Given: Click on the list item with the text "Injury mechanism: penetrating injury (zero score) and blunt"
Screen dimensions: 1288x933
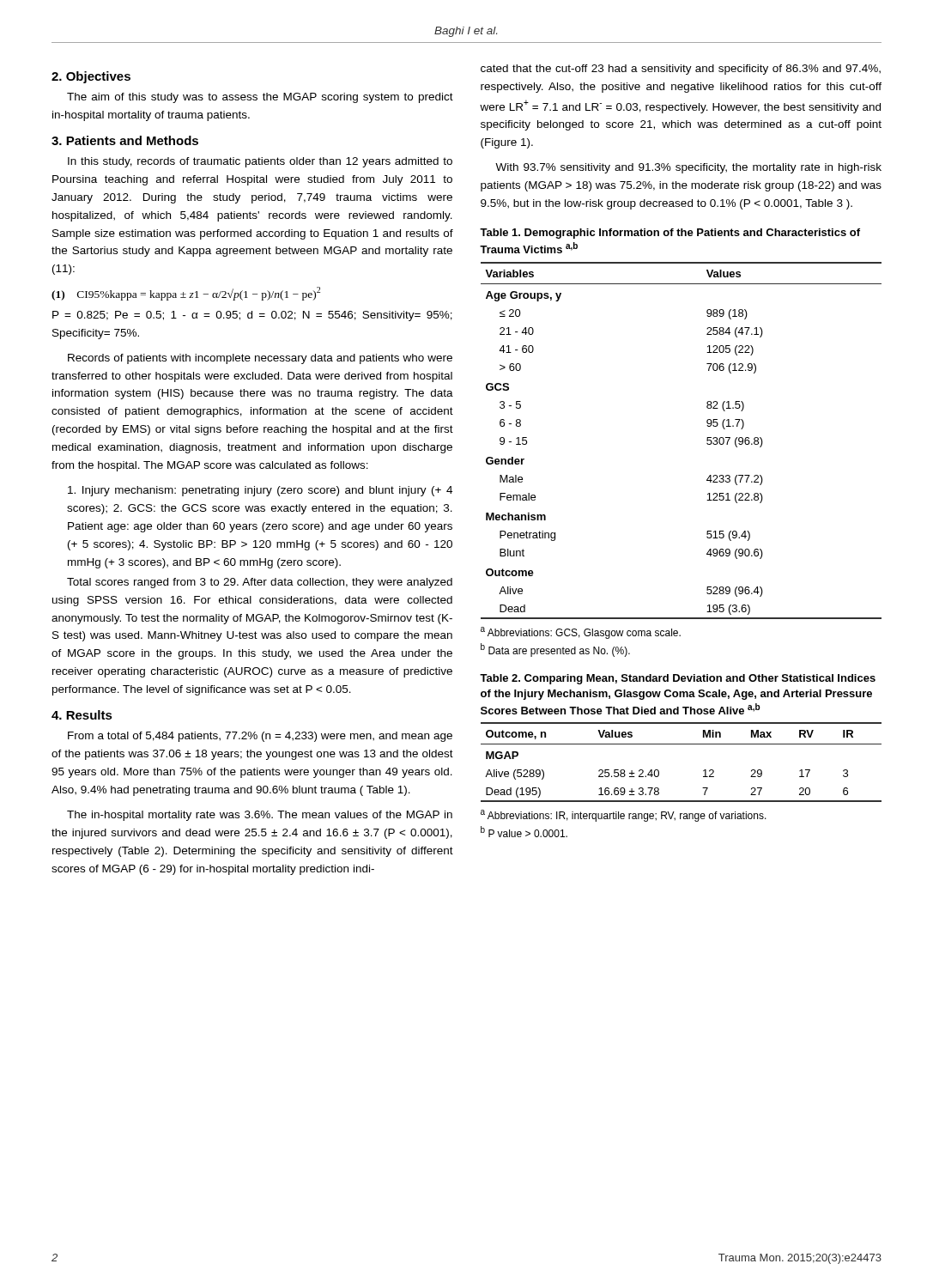Looking at the screenshot, I should pos(260,526).
